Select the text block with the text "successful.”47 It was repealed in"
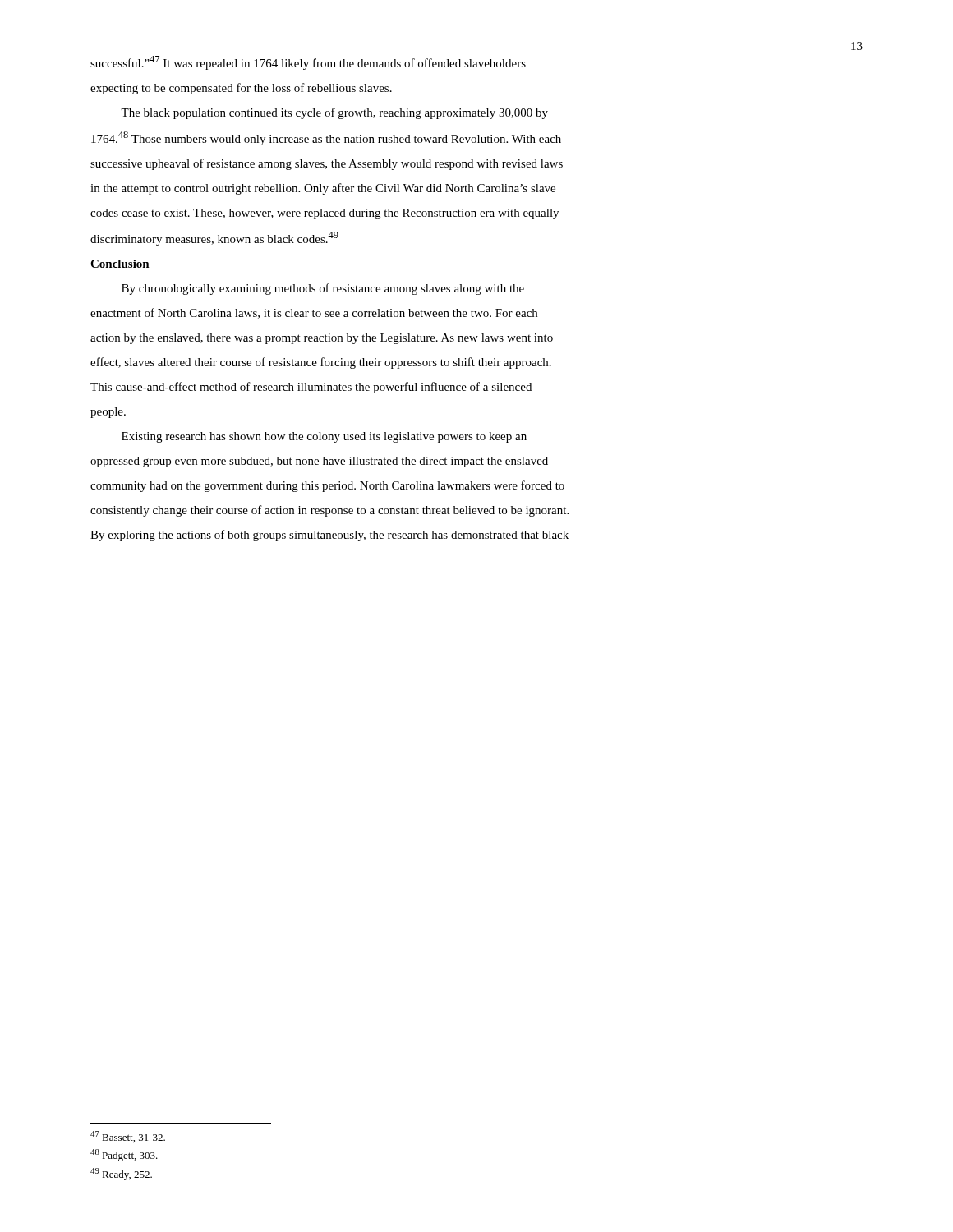The image size is (953, 1232). click(476, 75)
